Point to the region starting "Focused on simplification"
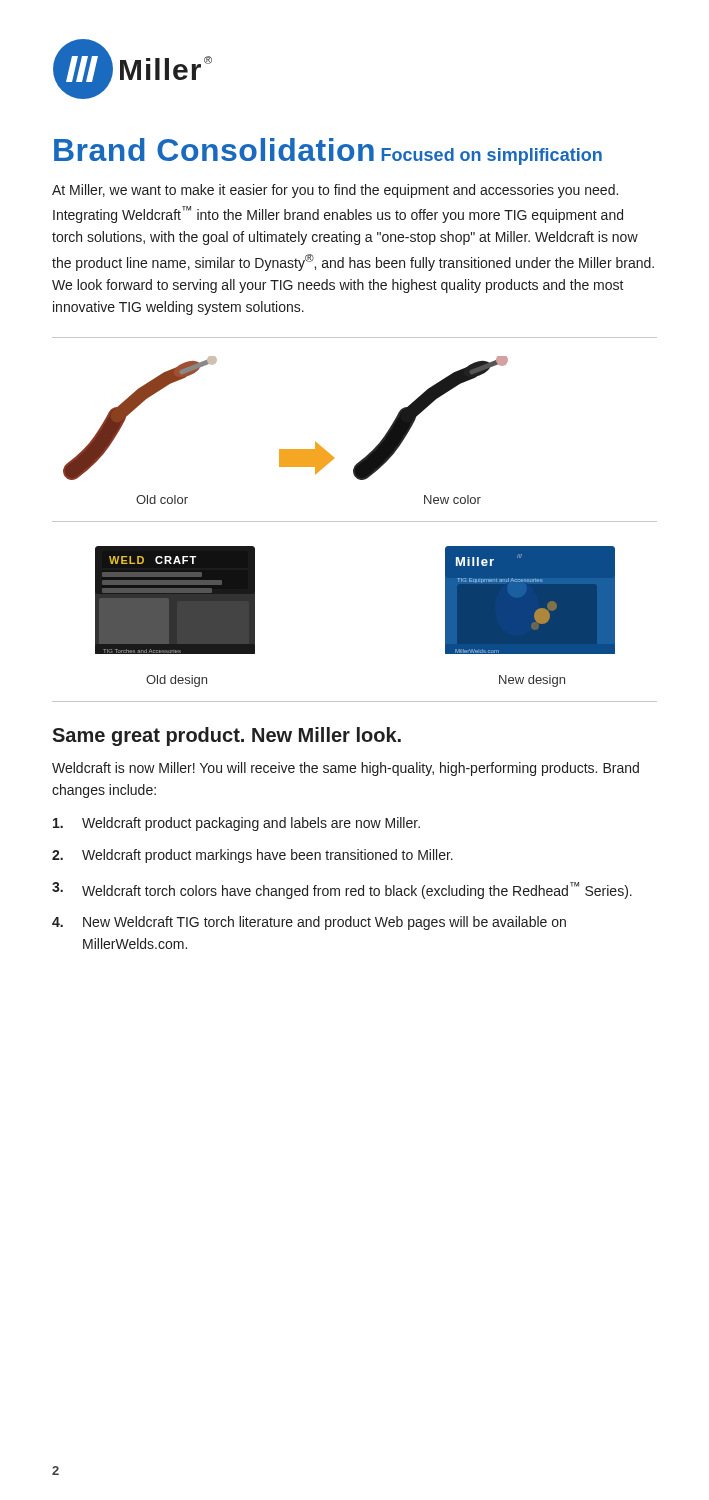 (x=492, y=156)
